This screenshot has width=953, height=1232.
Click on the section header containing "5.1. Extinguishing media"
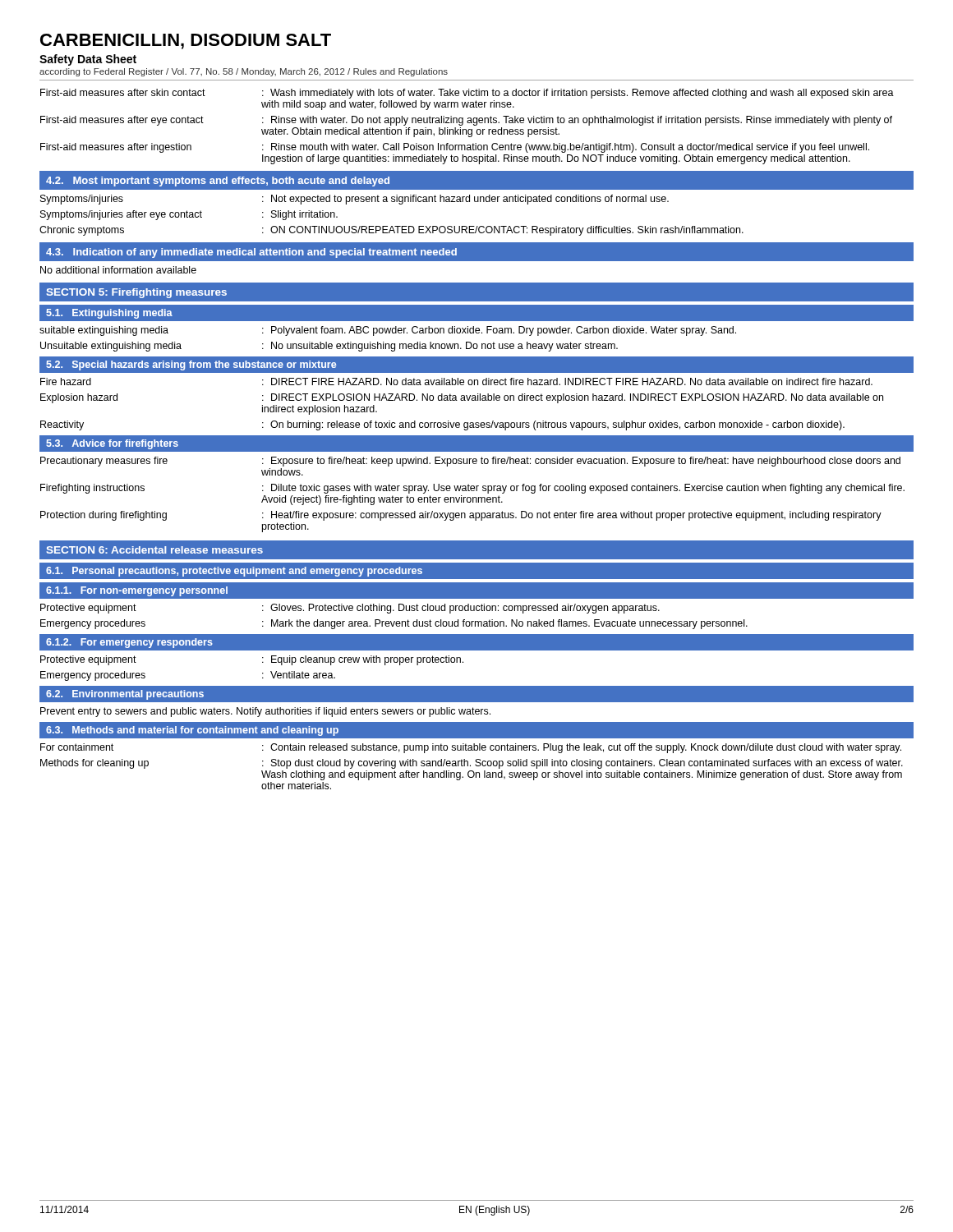coord(109,313)
